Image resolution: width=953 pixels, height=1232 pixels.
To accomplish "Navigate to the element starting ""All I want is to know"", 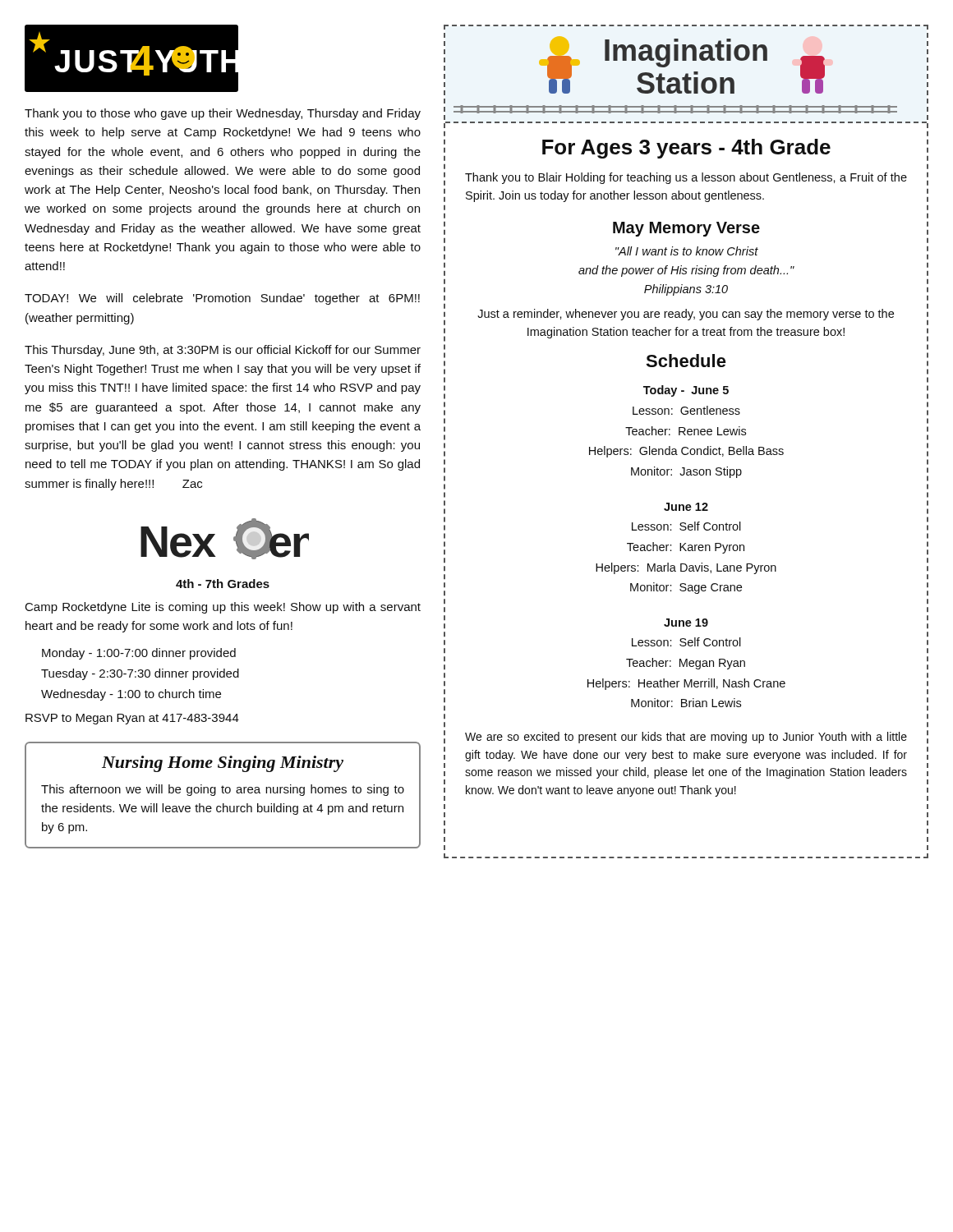I will click(686, 292).
